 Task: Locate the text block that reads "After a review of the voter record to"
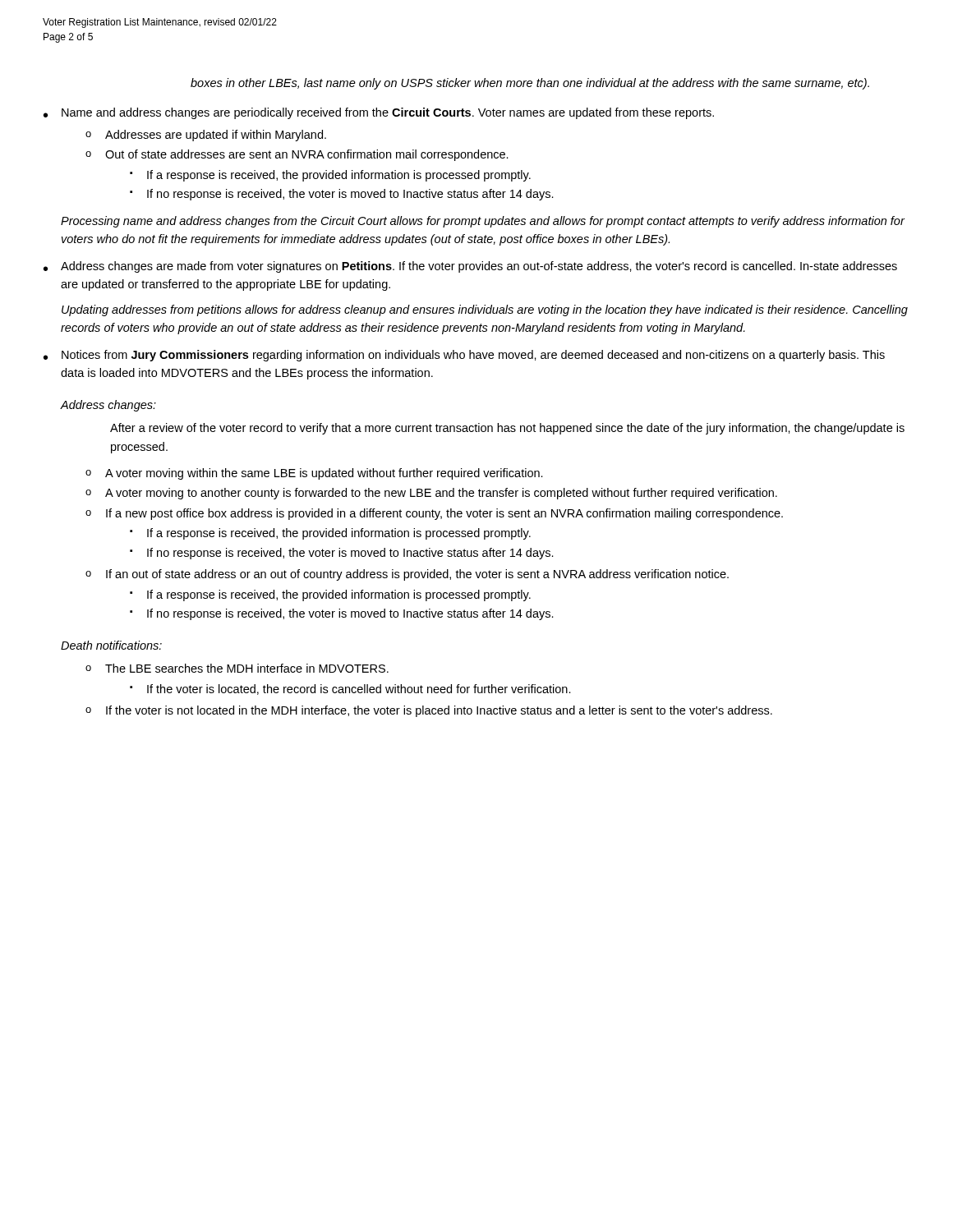coord(507,437)
